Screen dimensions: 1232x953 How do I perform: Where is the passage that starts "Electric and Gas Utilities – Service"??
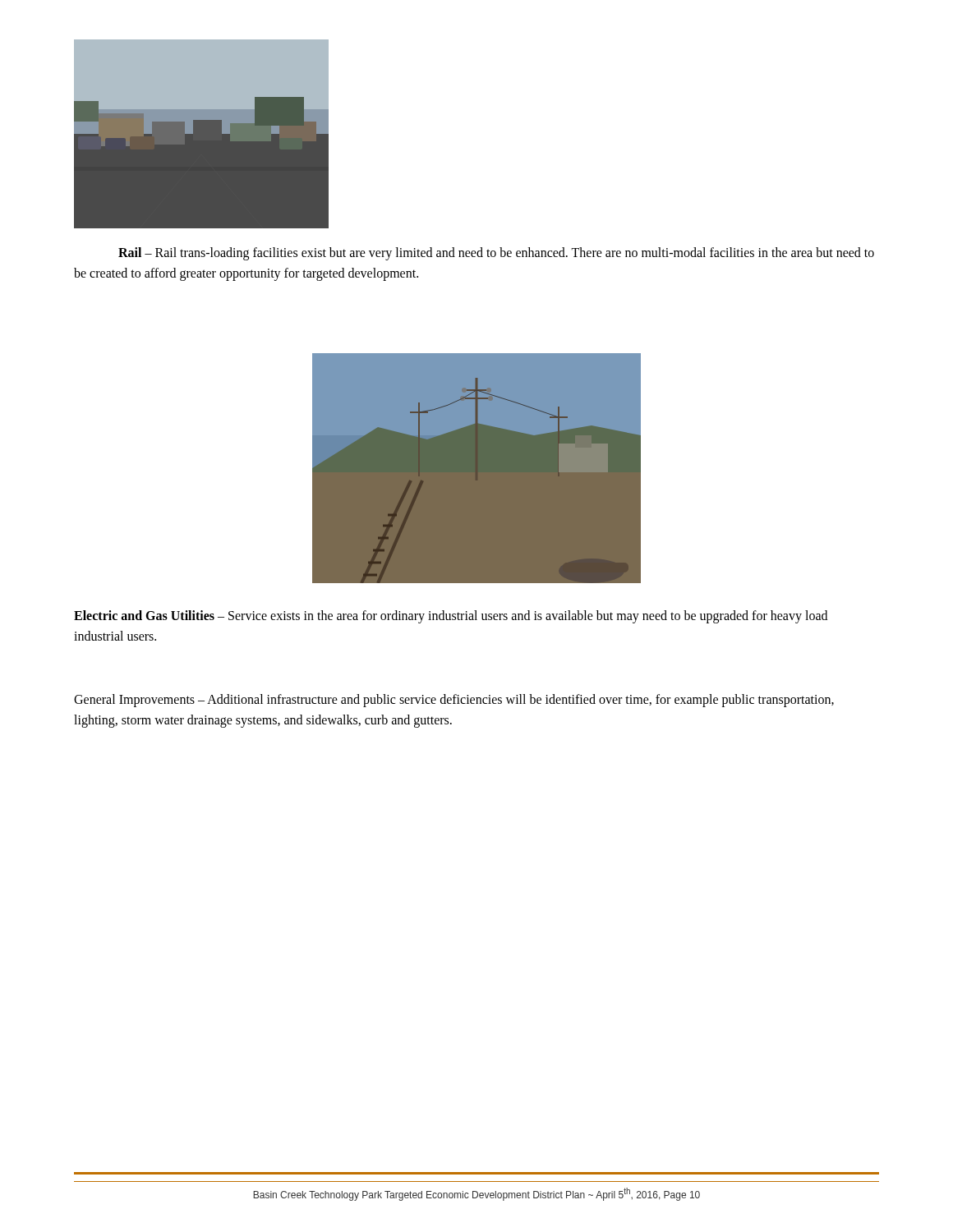click(451, 626)
